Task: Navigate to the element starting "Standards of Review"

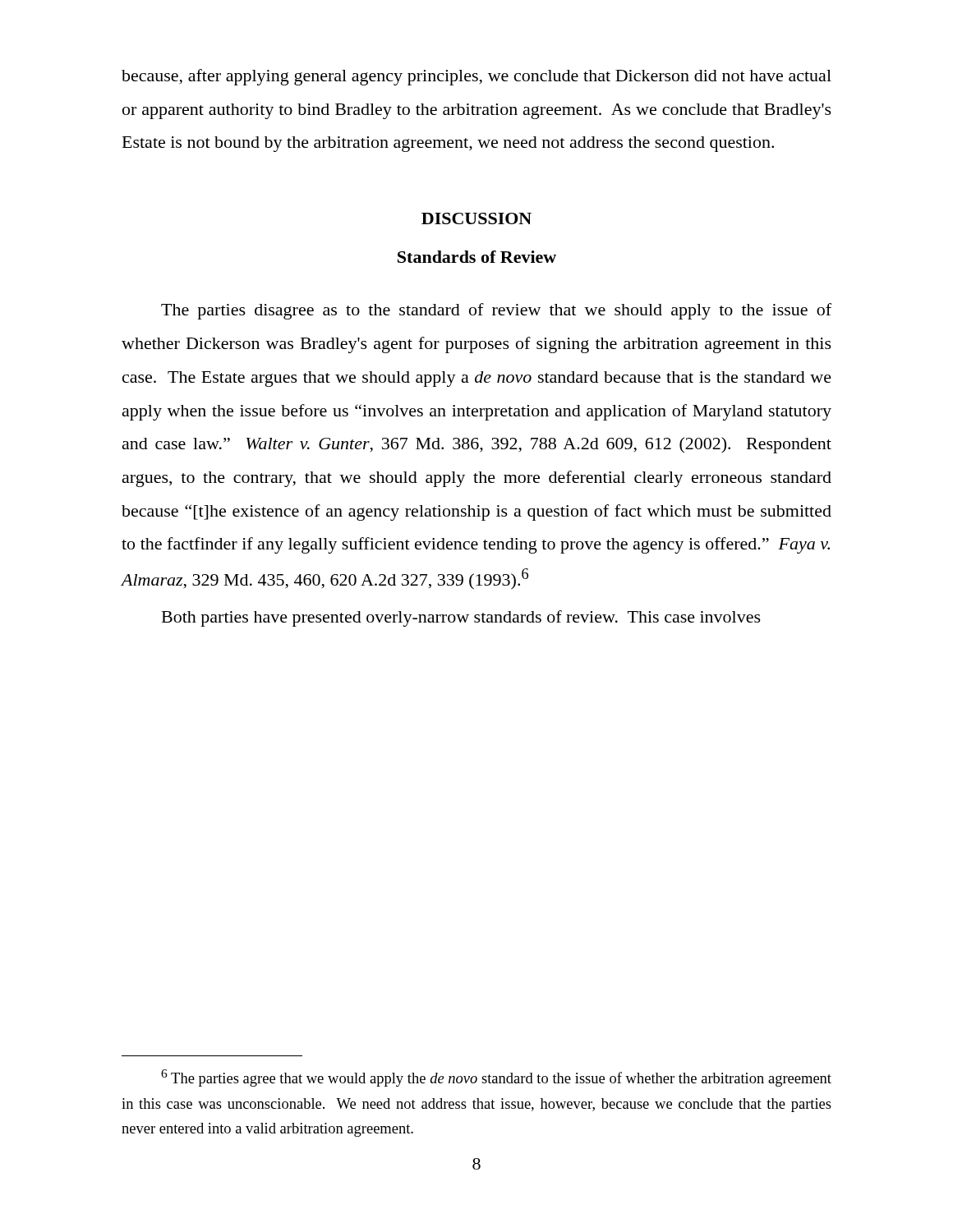Action: tap(476, 256)
